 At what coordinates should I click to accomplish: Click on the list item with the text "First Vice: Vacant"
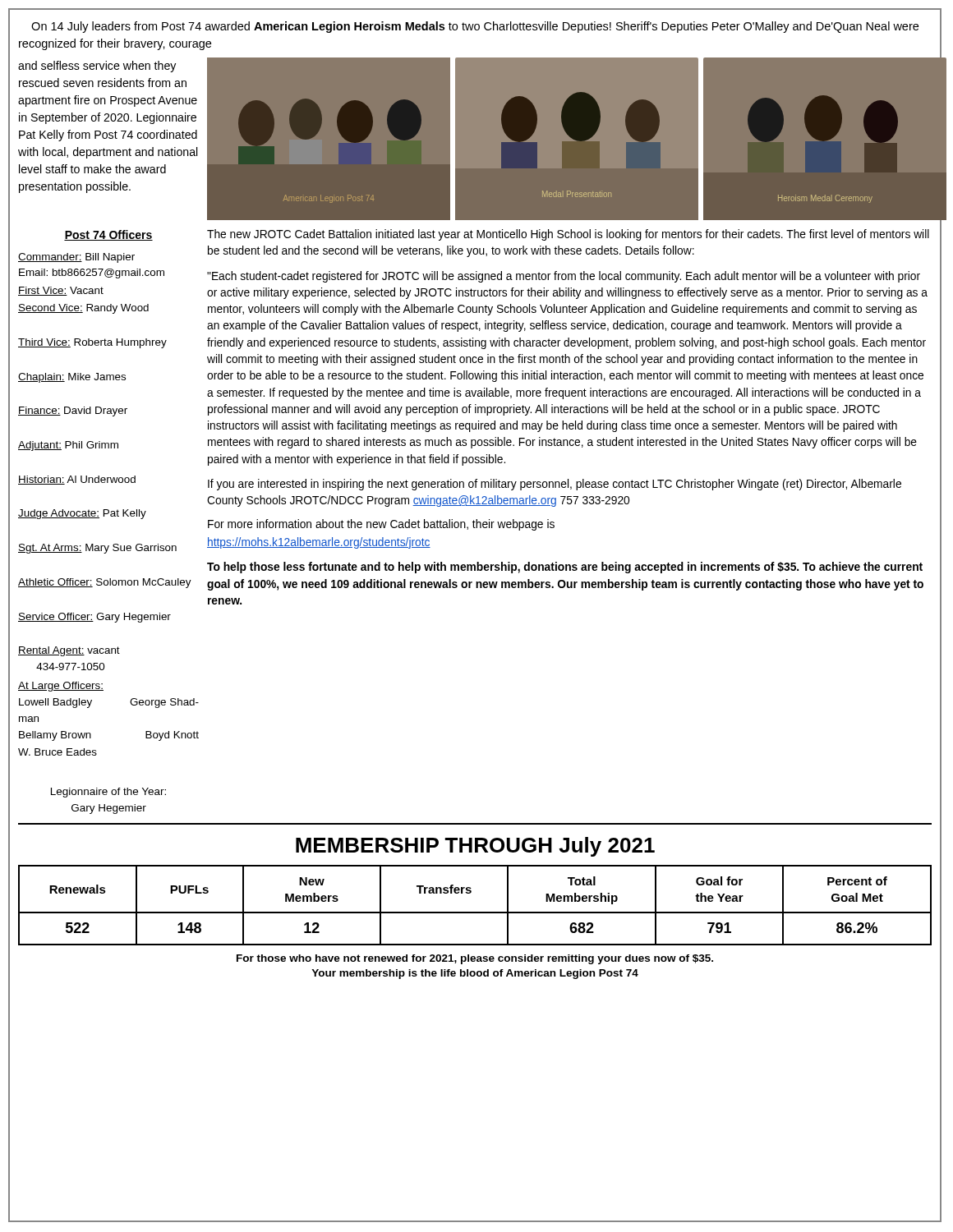coord(61,290)
